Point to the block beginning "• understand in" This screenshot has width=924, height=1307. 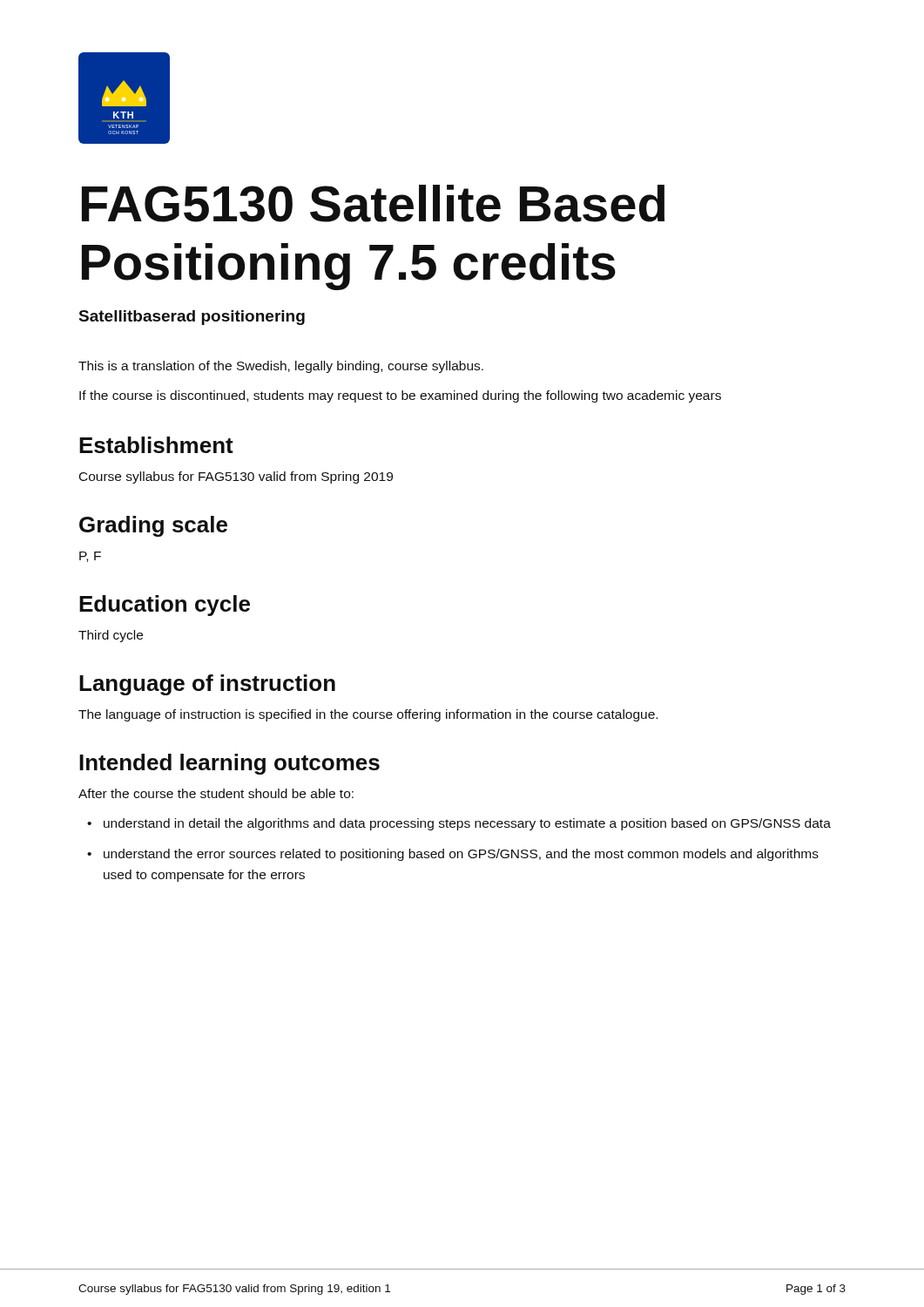(x=459, y=824)
